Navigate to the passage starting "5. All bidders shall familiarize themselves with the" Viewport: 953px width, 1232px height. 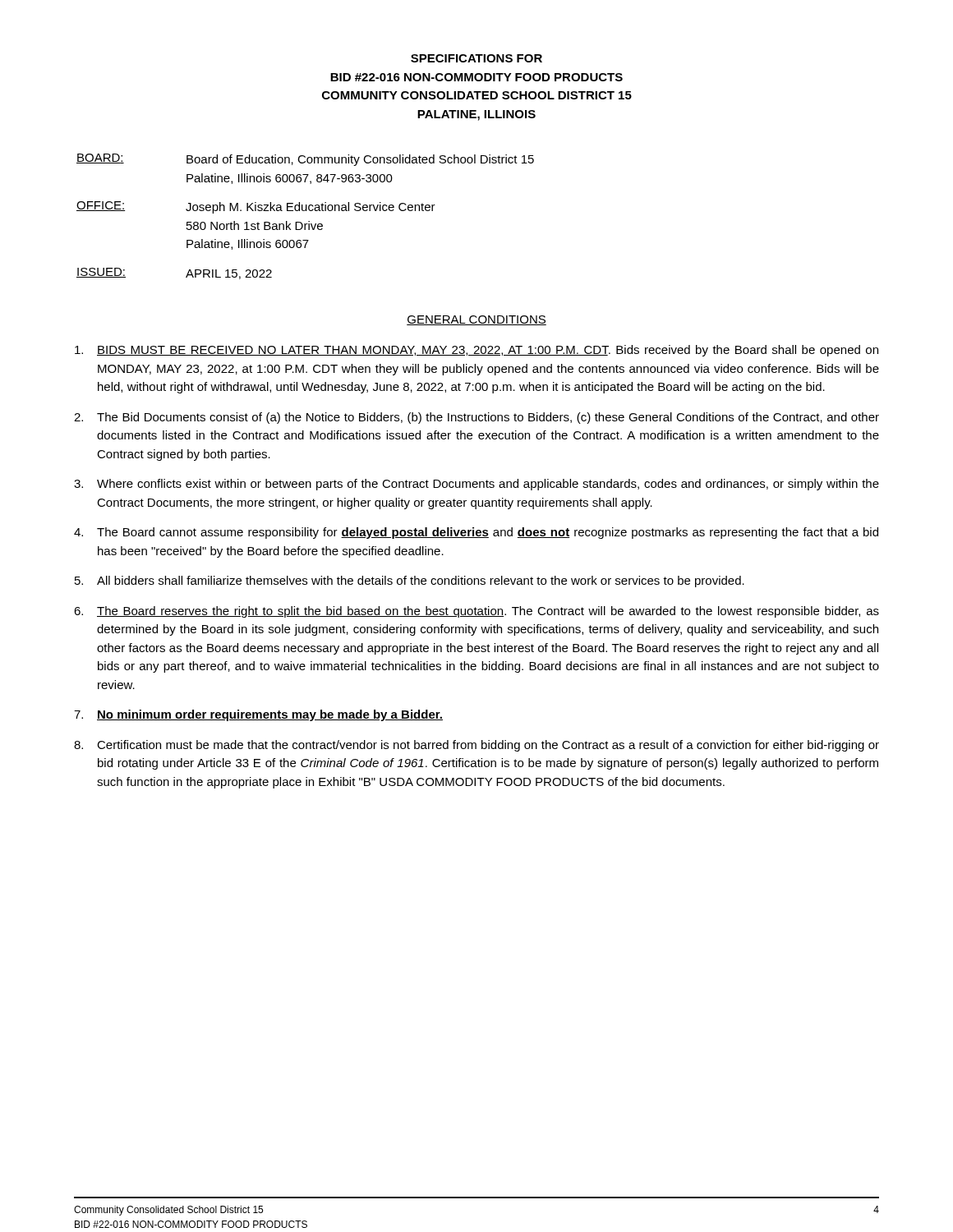(x=476, y=581)
